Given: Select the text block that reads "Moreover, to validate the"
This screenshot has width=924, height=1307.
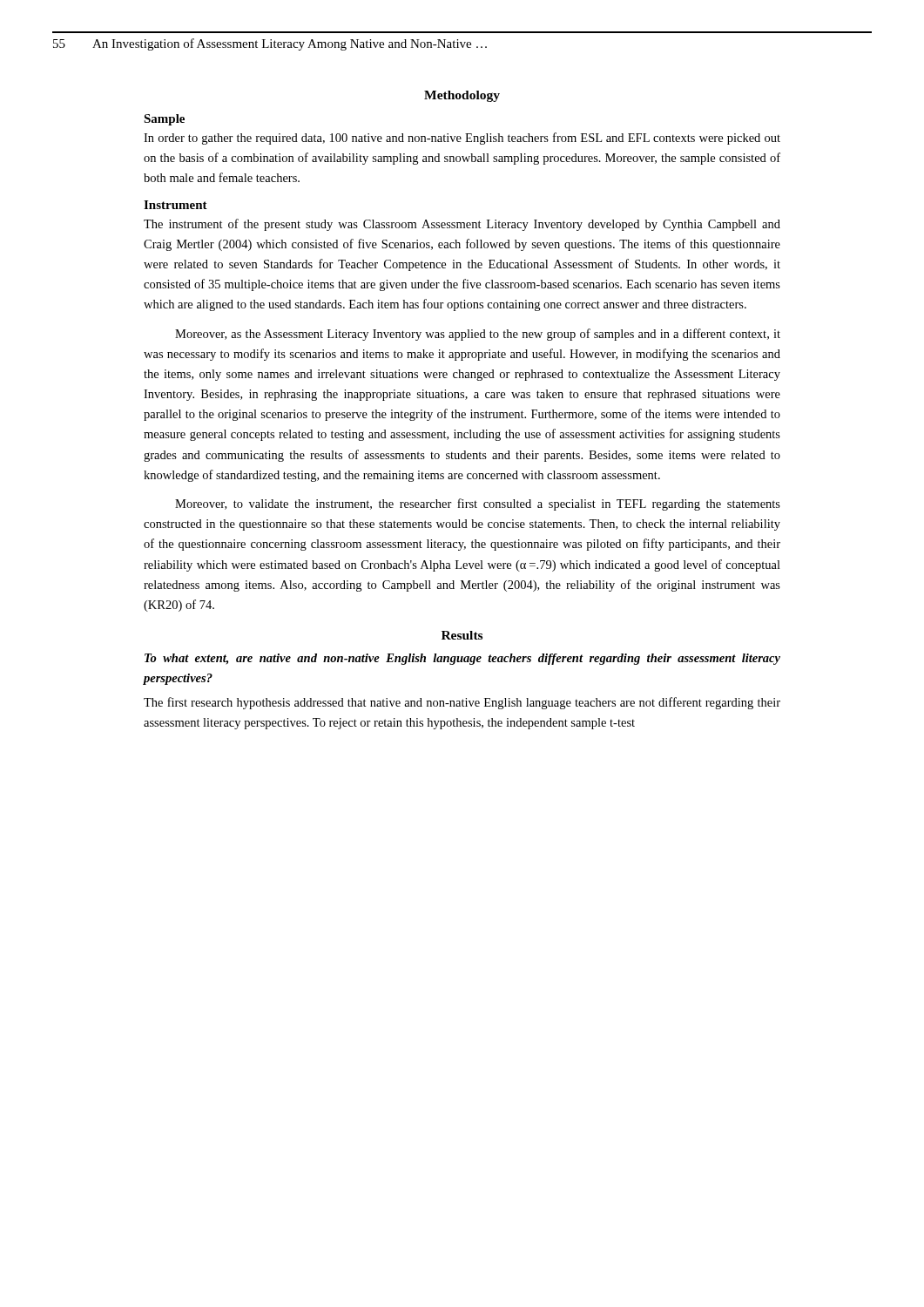Looking at the screenshot, I should [x=462, y=554].
